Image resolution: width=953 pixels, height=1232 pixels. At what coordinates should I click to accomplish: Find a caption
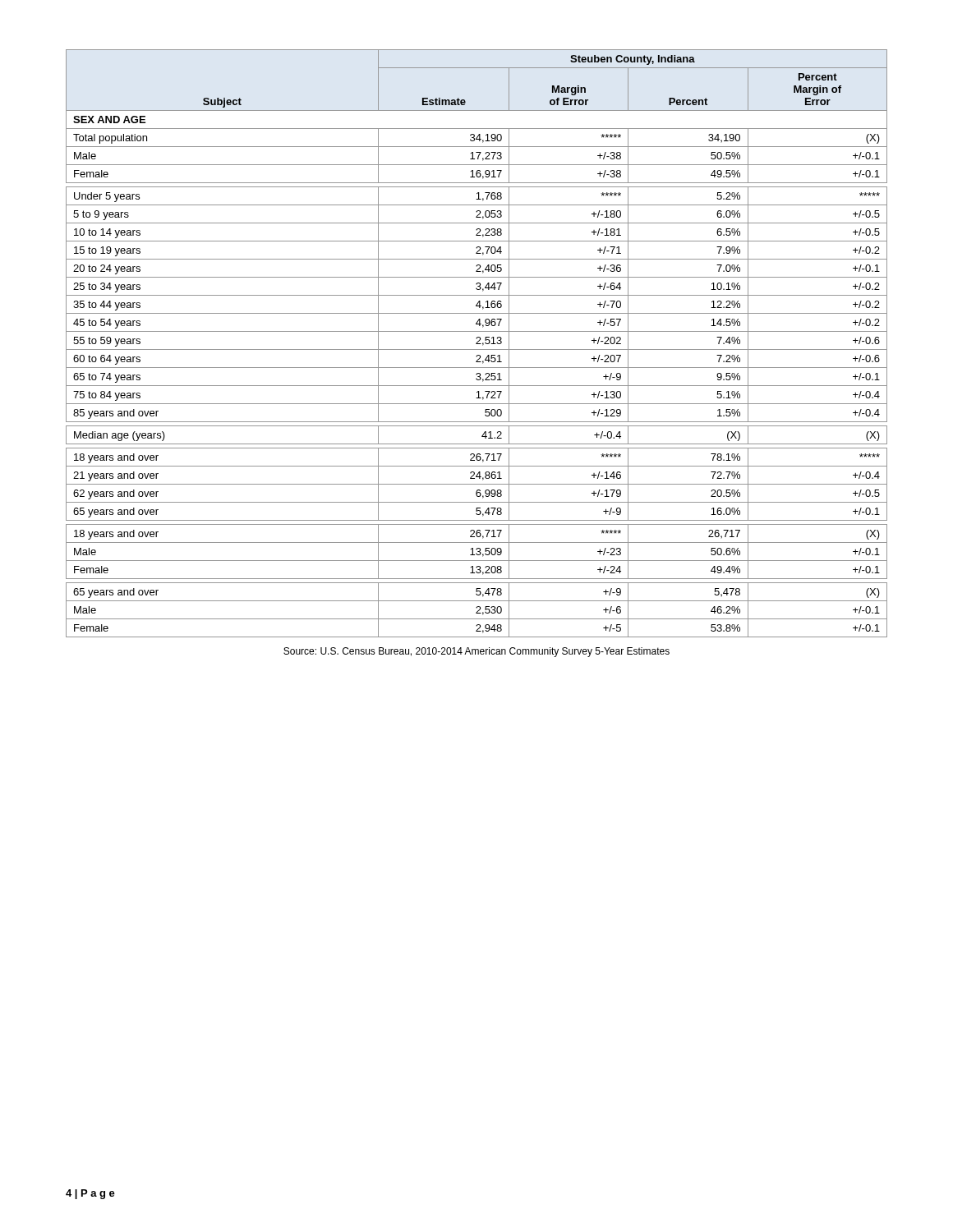[x=476, y=651]
